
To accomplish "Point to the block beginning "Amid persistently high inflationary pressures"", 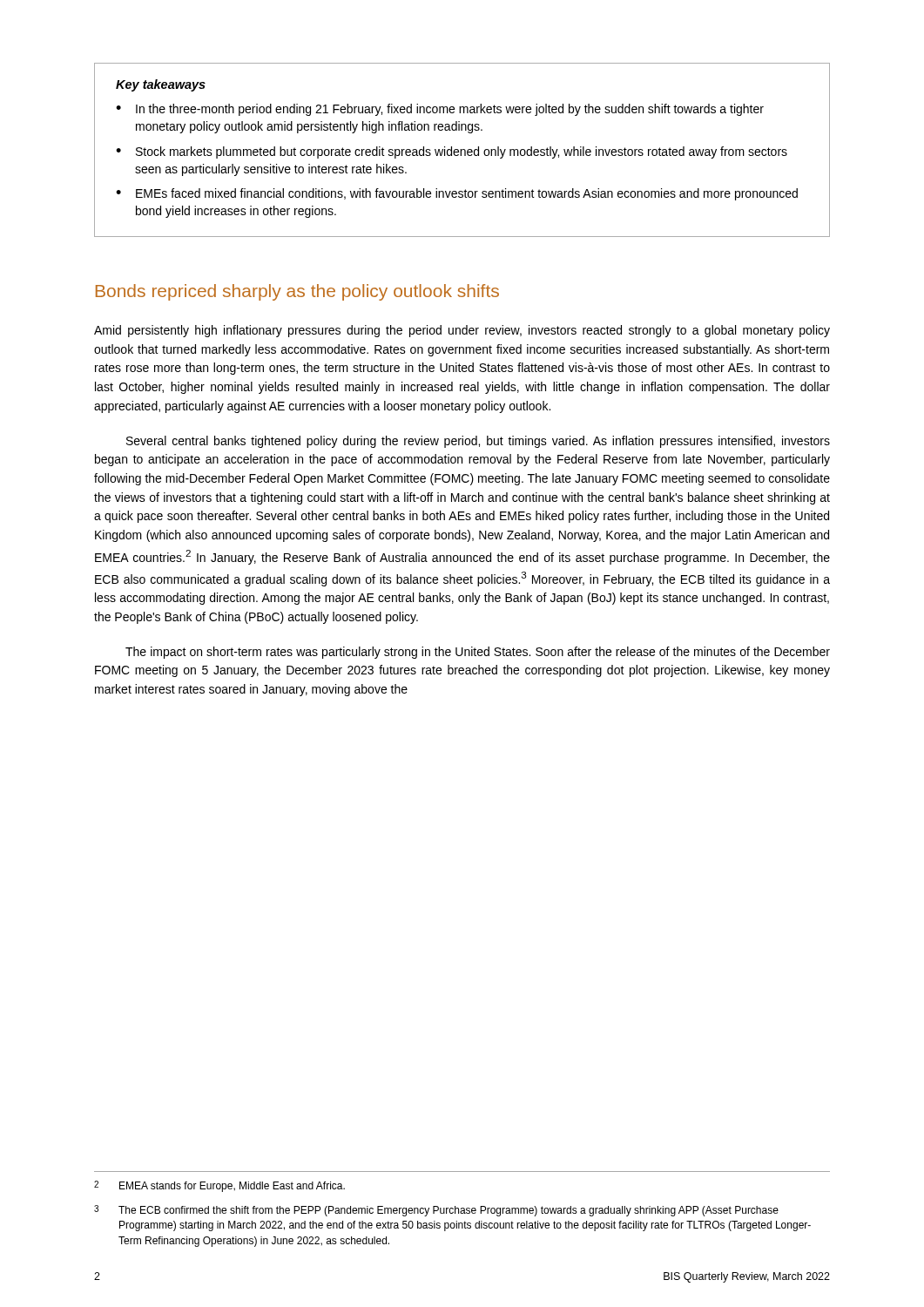I will point(462,369).
